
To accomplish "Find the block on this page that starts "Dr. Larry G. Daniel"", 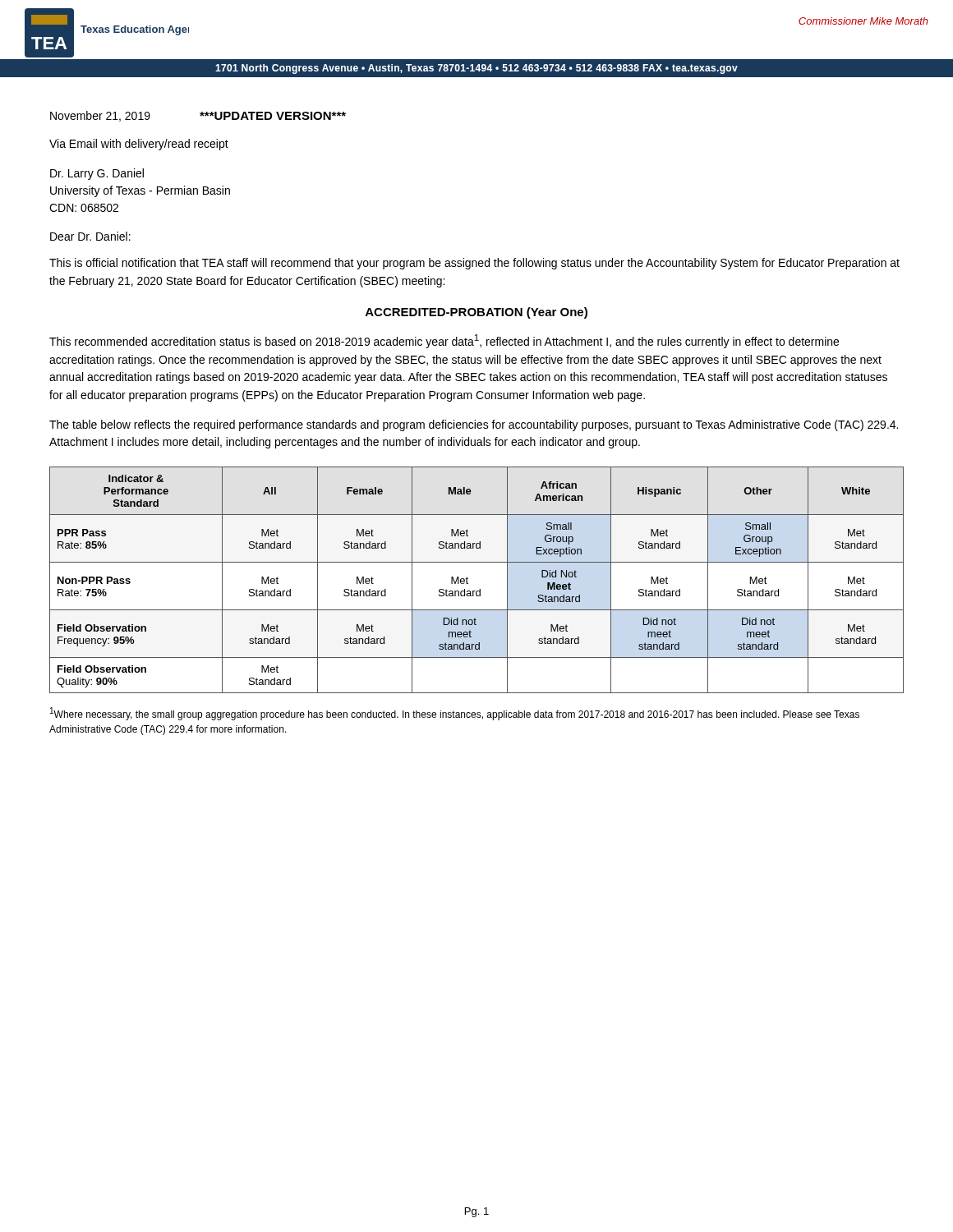I will click(x=140, y=191).
